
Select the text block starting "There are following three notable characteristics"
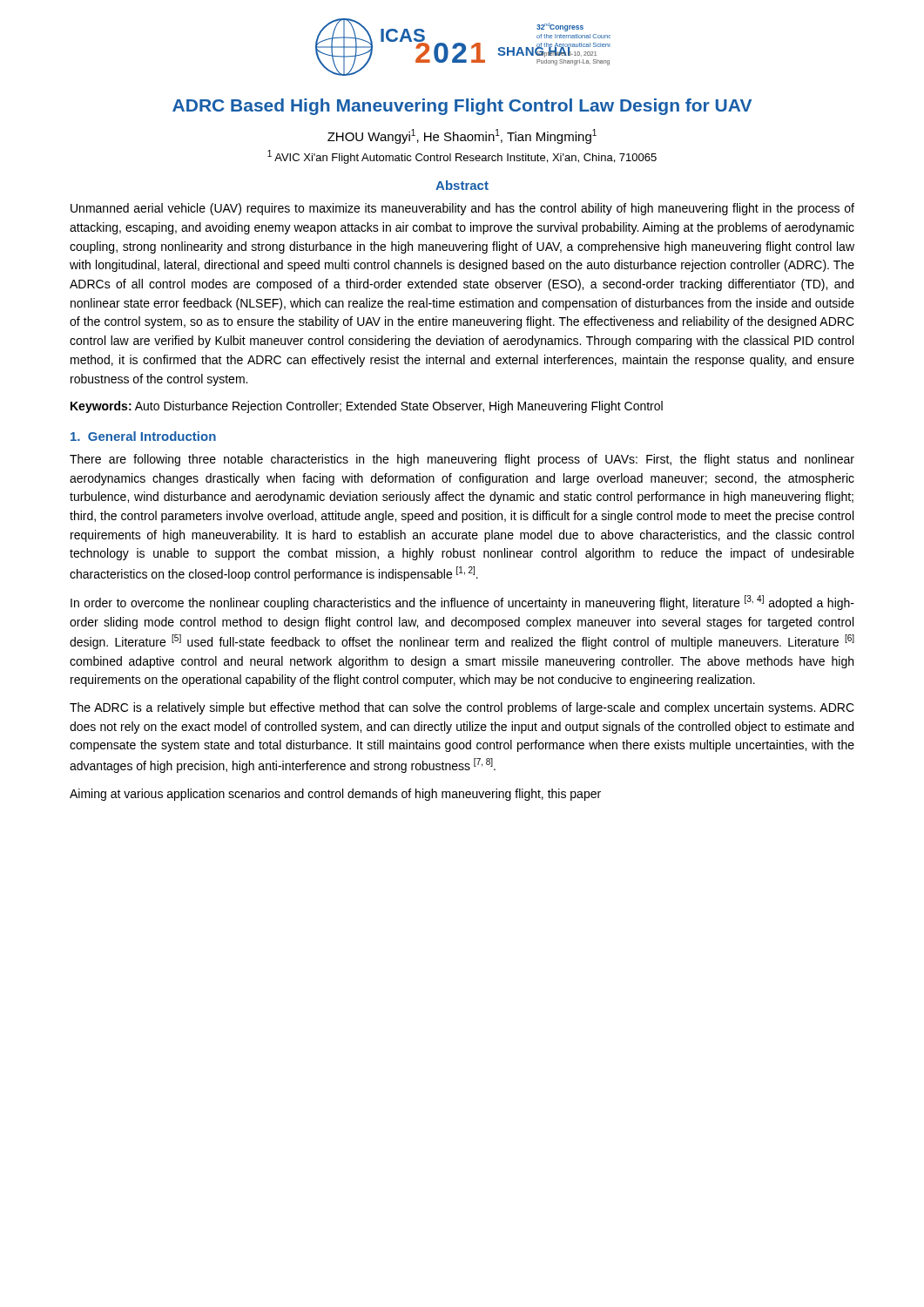tap(462, 516)
